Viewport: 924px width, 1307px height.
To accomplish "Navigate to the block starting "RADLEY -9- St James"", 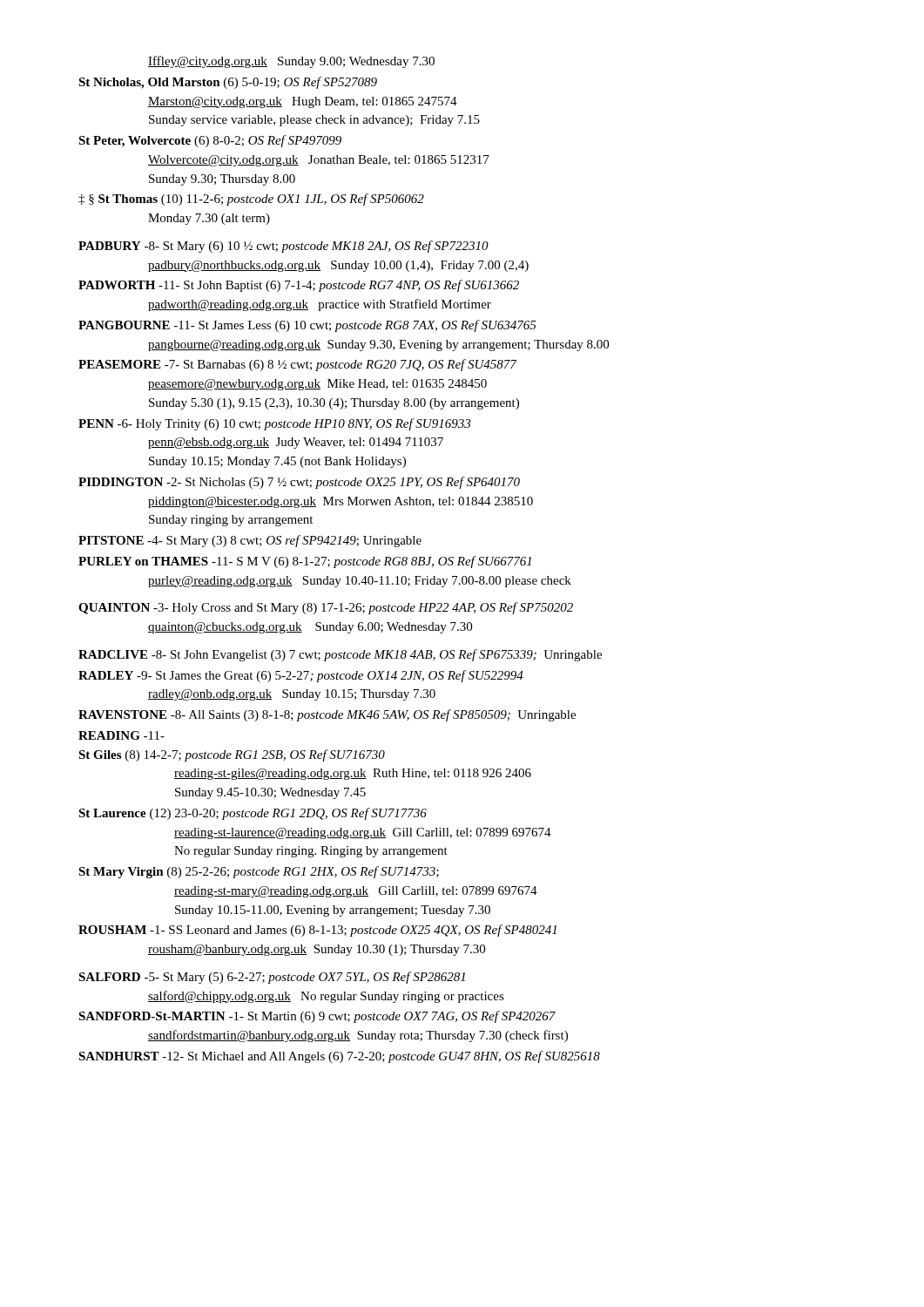I will tap(462, 686).
